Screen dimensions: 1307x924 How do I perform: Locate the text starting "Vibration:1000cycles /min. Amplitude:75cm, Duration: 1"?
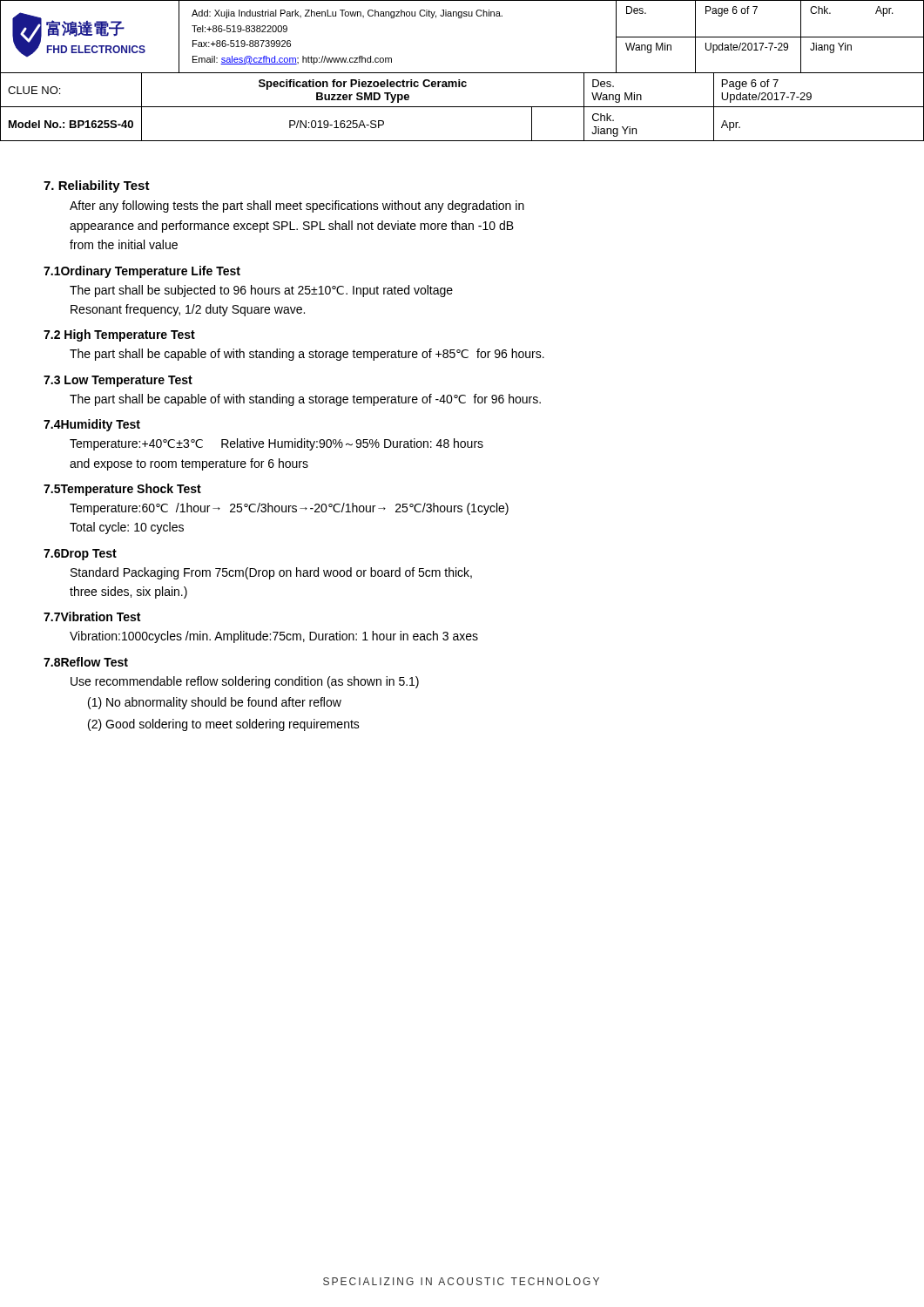274,636
